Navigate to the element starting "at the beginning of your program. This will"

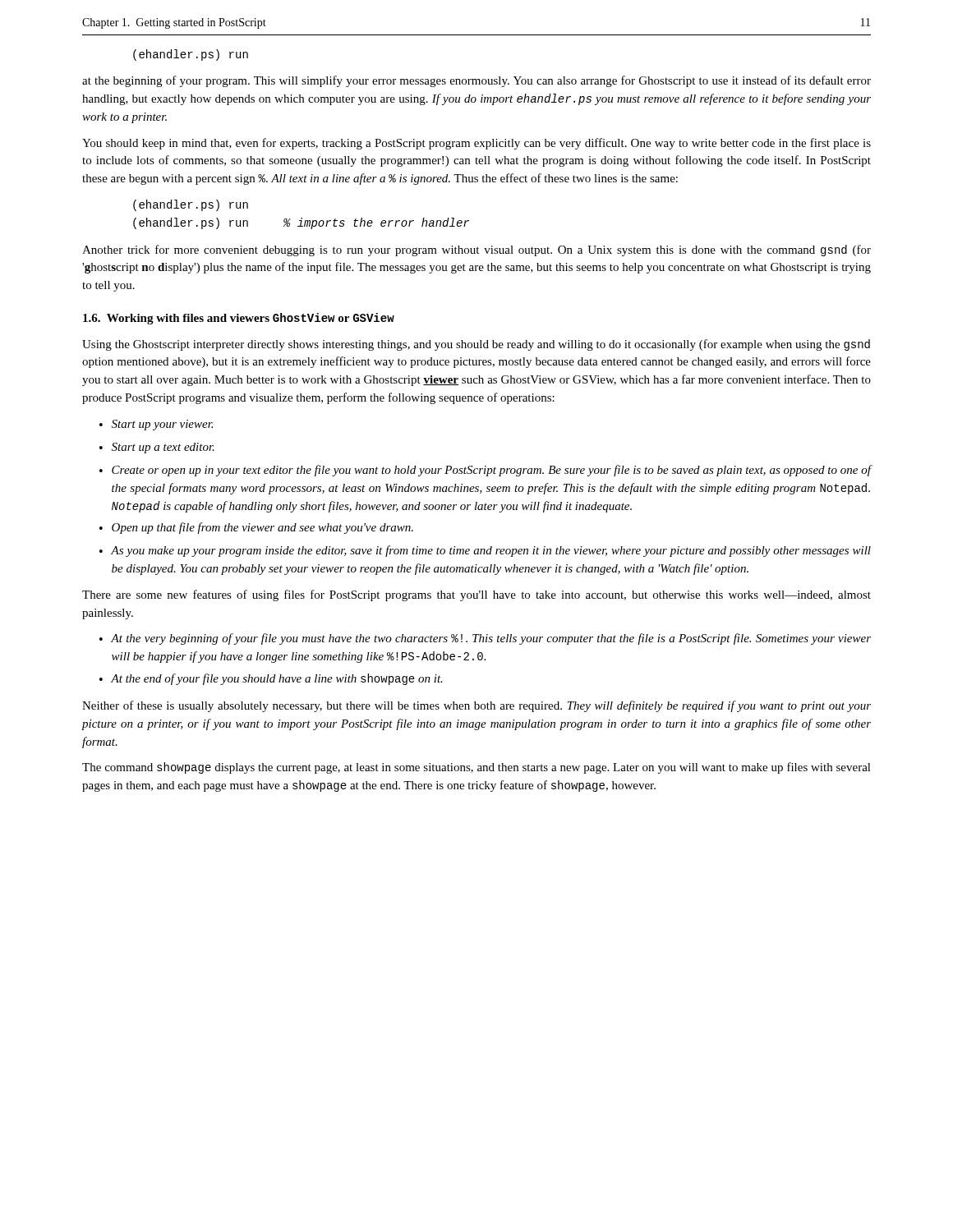476,99
